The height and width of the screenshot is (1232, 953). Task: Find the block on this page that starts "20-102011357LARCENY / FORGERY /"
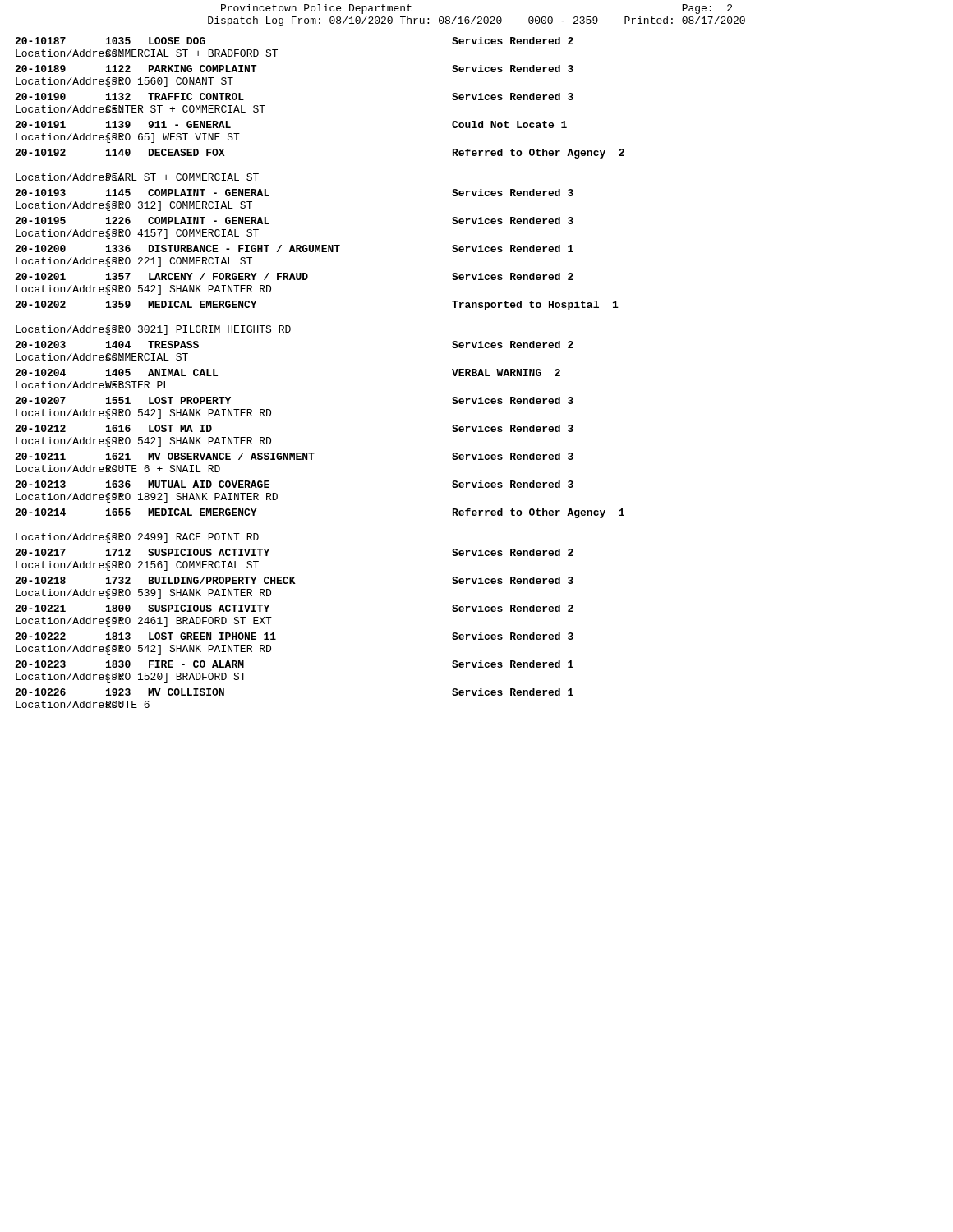[476, 283]
